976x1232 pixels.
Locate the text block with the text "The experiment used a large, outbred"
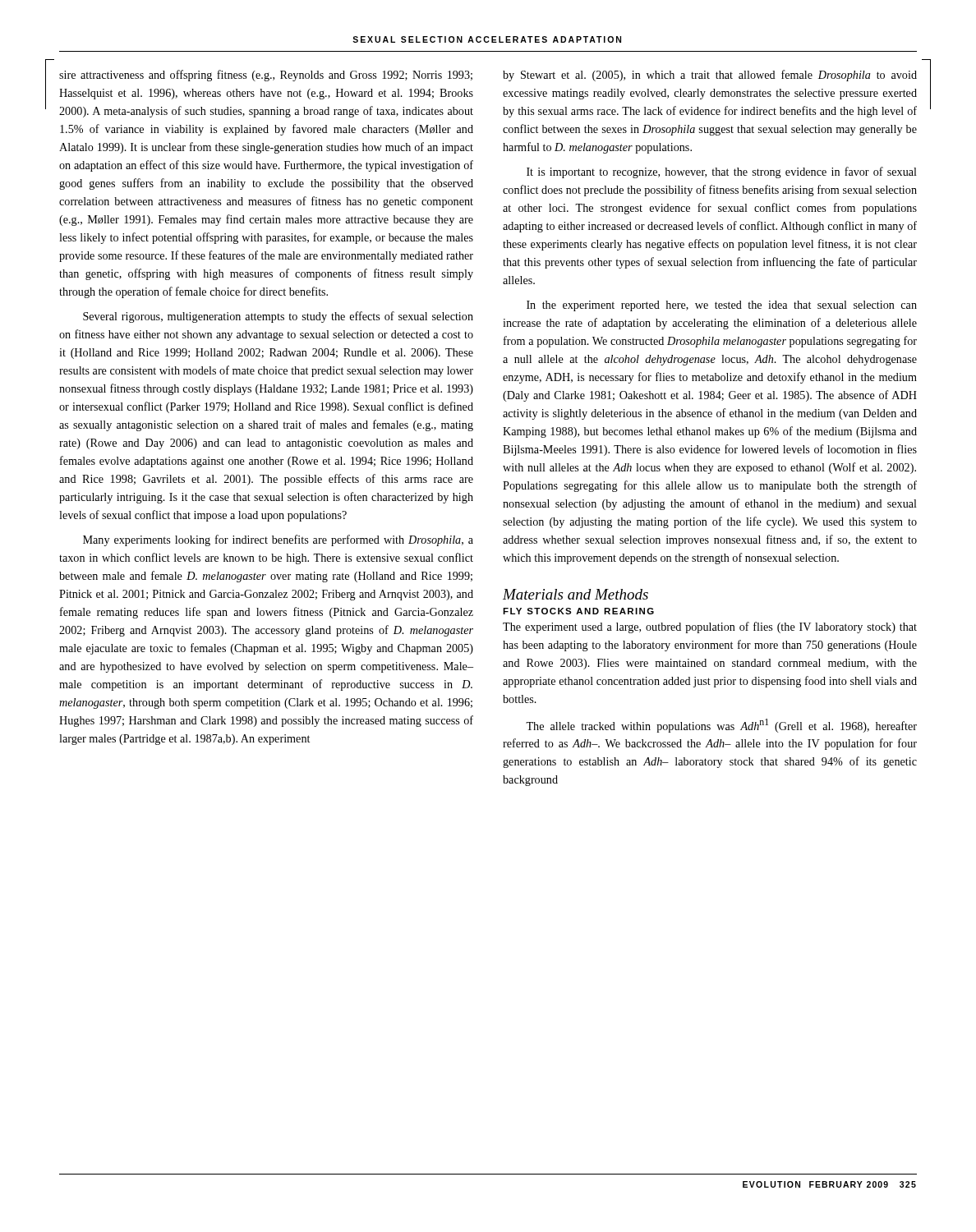click(710, 663)
